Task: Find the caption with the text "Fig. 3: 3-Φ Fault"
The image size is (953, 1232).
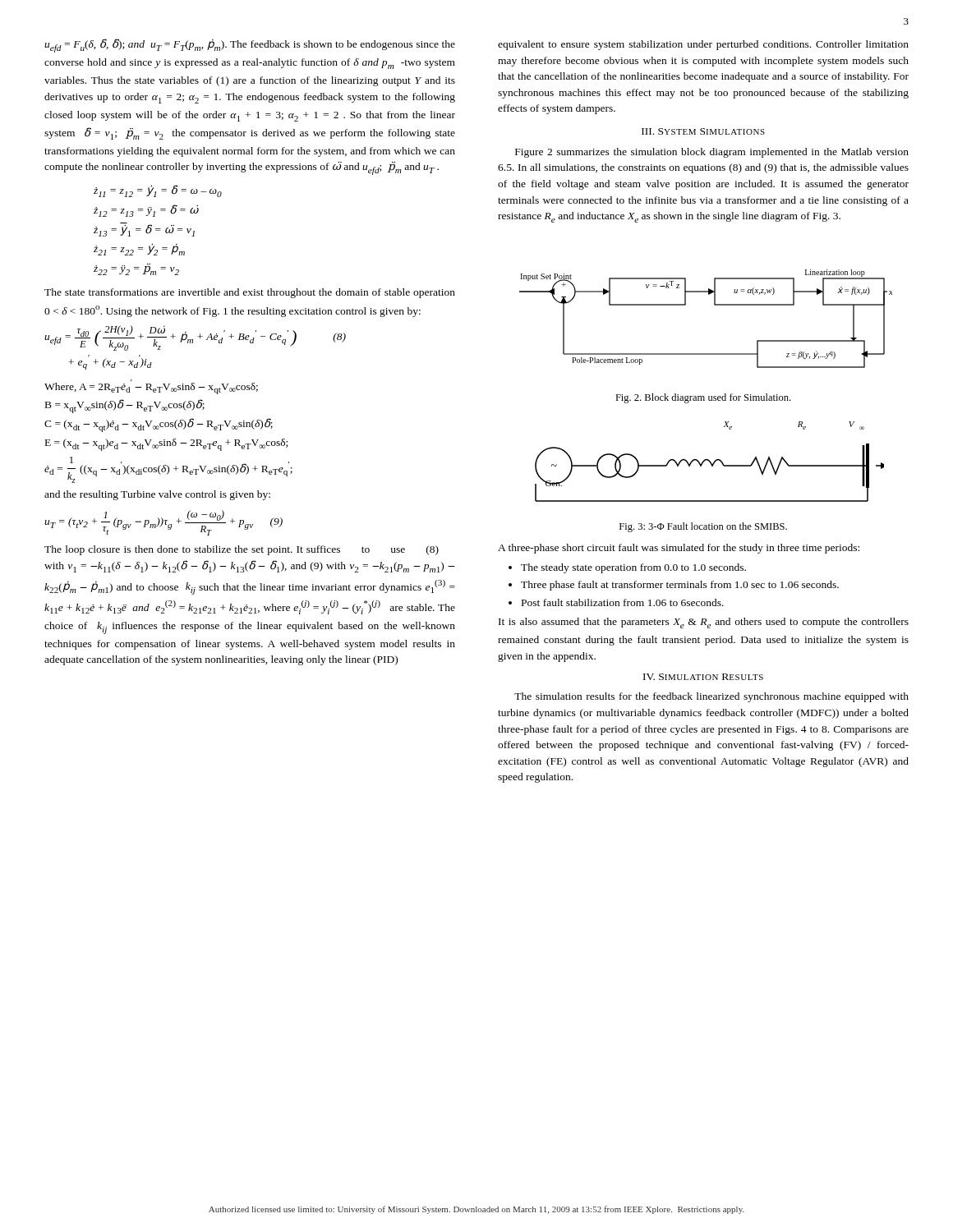Action: (x=703, y=526)
